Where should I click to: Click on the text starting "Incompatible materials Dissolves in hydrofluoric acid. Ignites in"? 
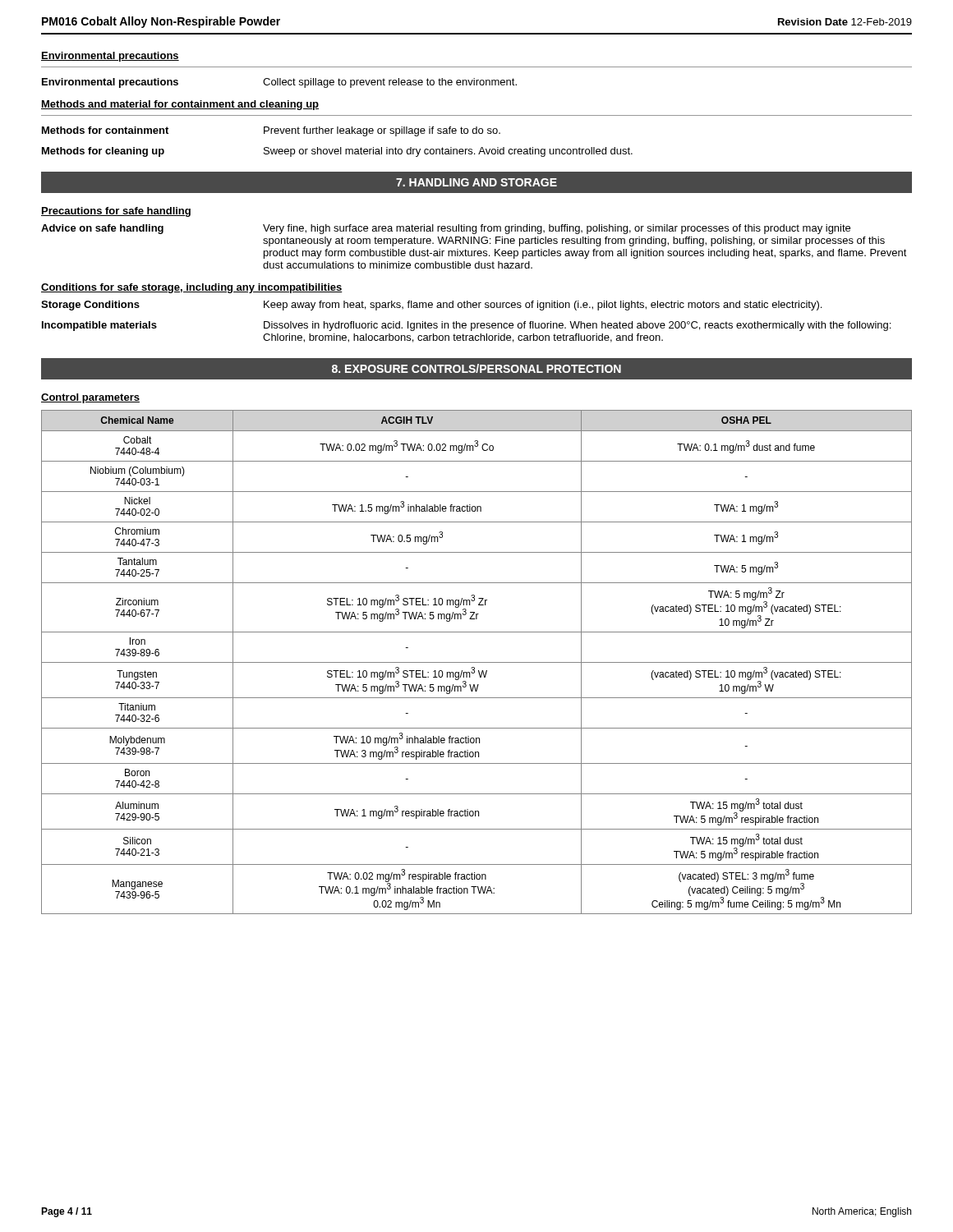[476, 331]
